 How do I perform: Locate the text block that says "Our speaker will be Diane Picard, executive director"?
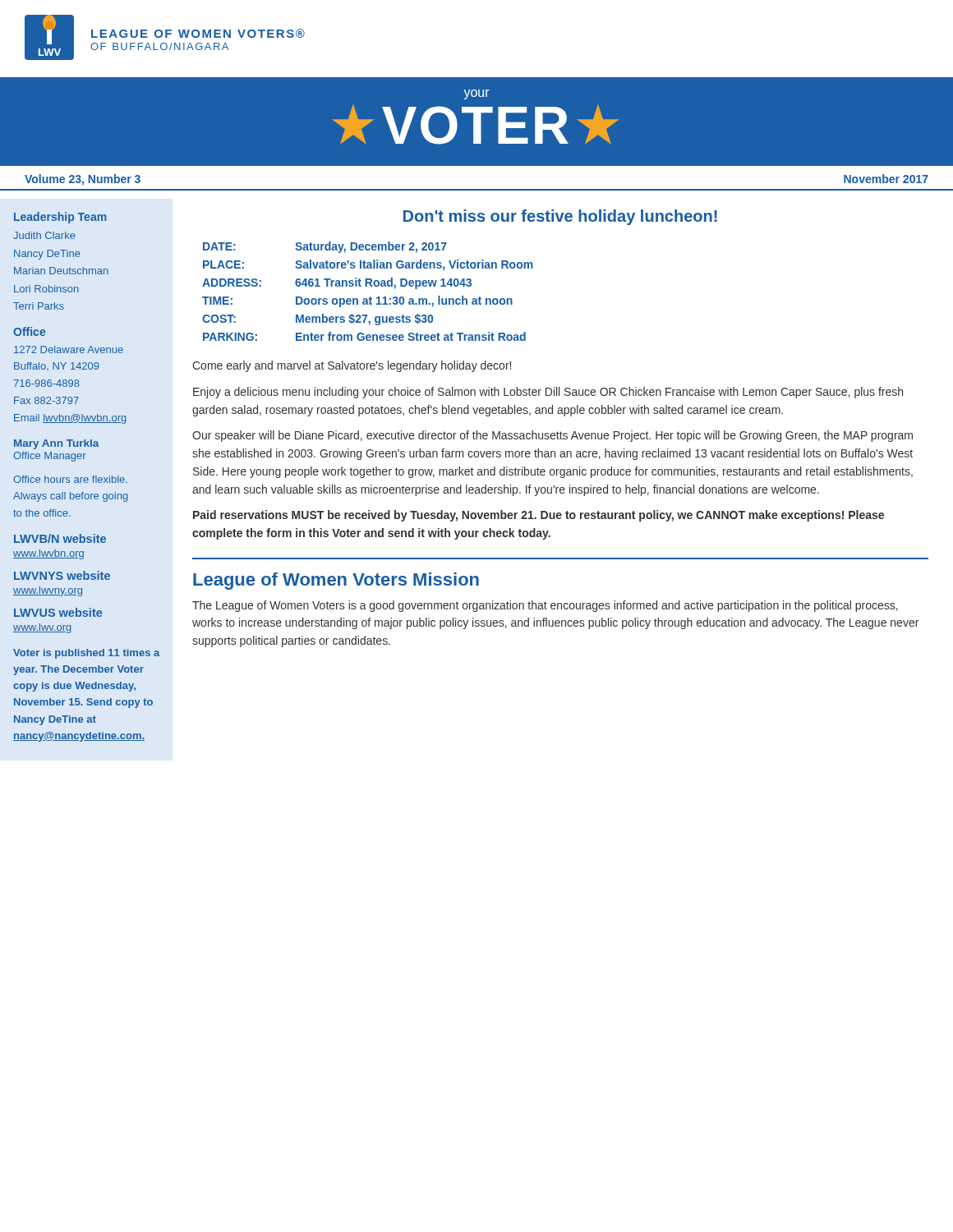coord(553,462)
